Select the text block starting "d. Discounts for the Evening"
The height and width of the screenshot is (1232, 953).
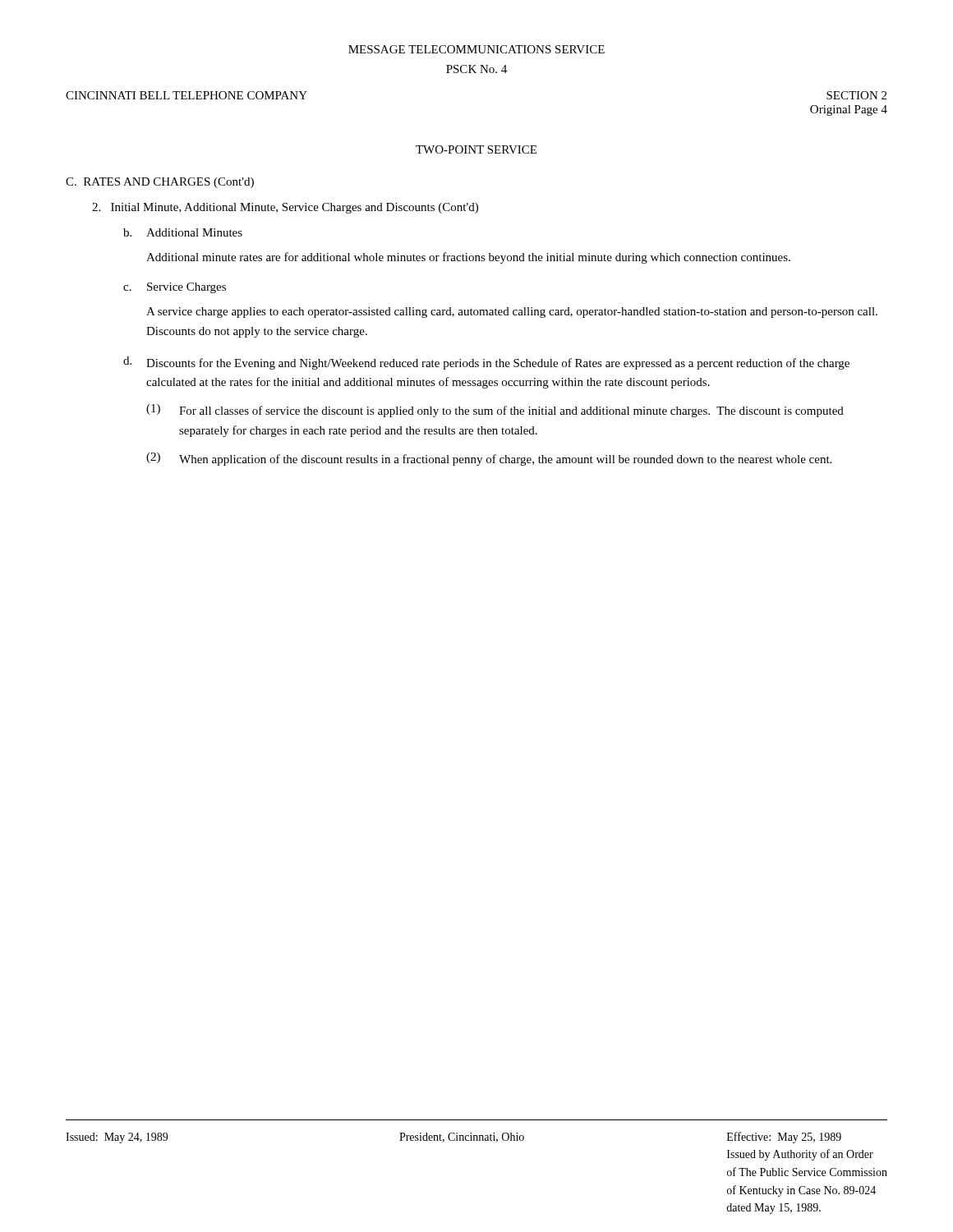coord(505,373)
